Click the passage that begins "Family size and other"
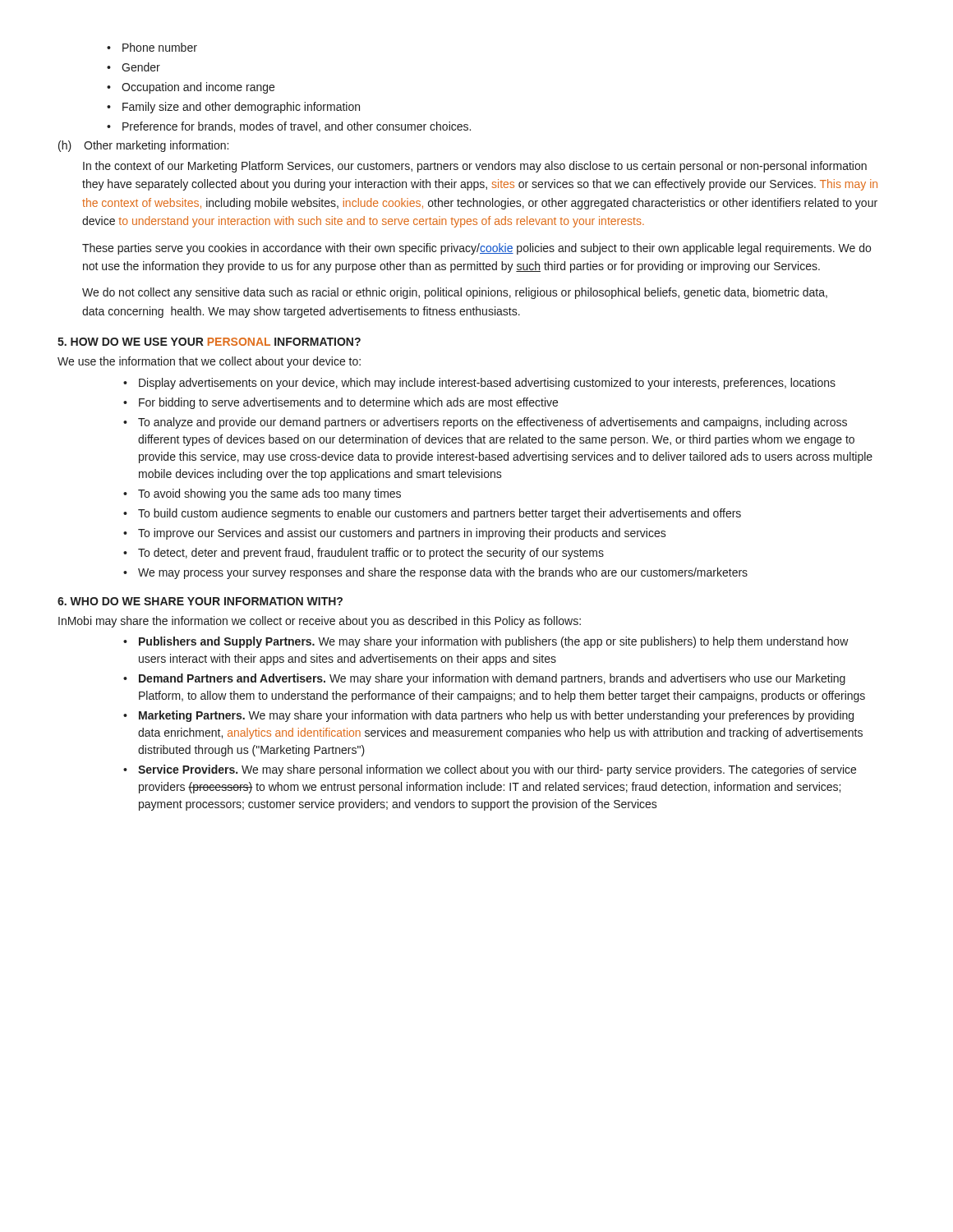Viewport: 953px width, 1232px height. [241, 107]
